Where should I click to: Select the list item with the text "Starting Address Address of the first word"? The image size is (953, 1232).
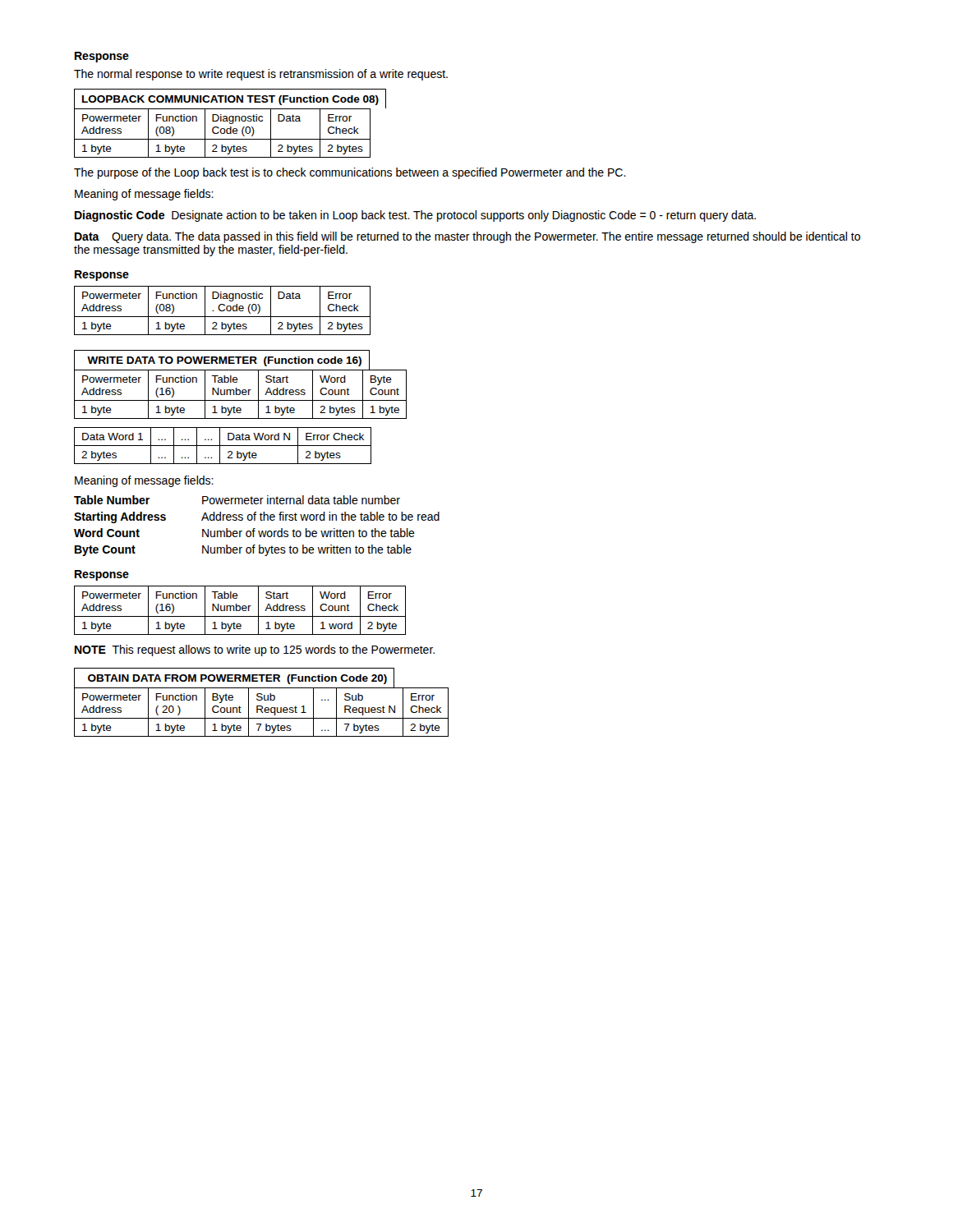pyautogui.click(x=257, y=517)
